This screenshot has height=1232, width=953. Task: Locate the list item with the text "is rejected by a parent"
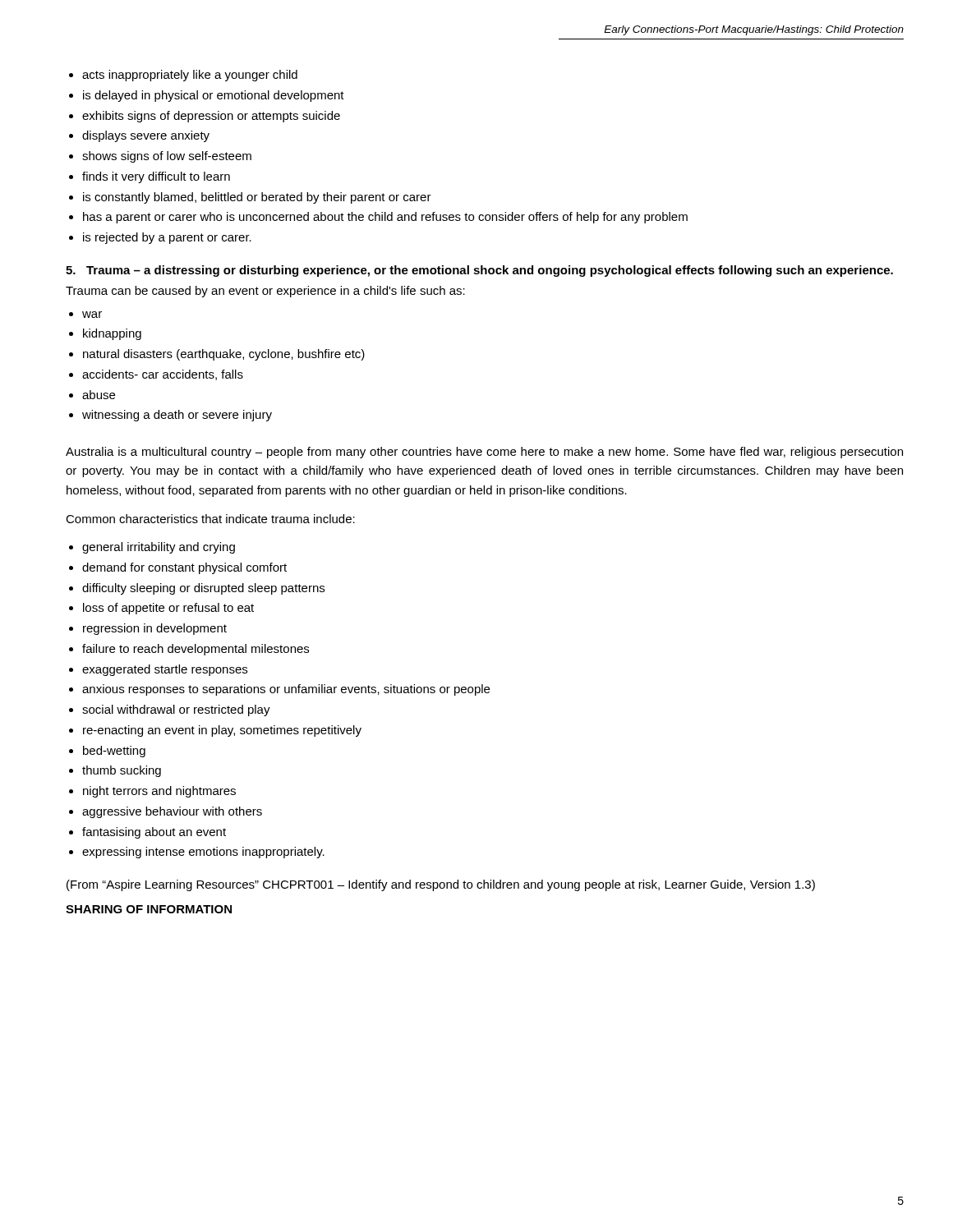167,238
